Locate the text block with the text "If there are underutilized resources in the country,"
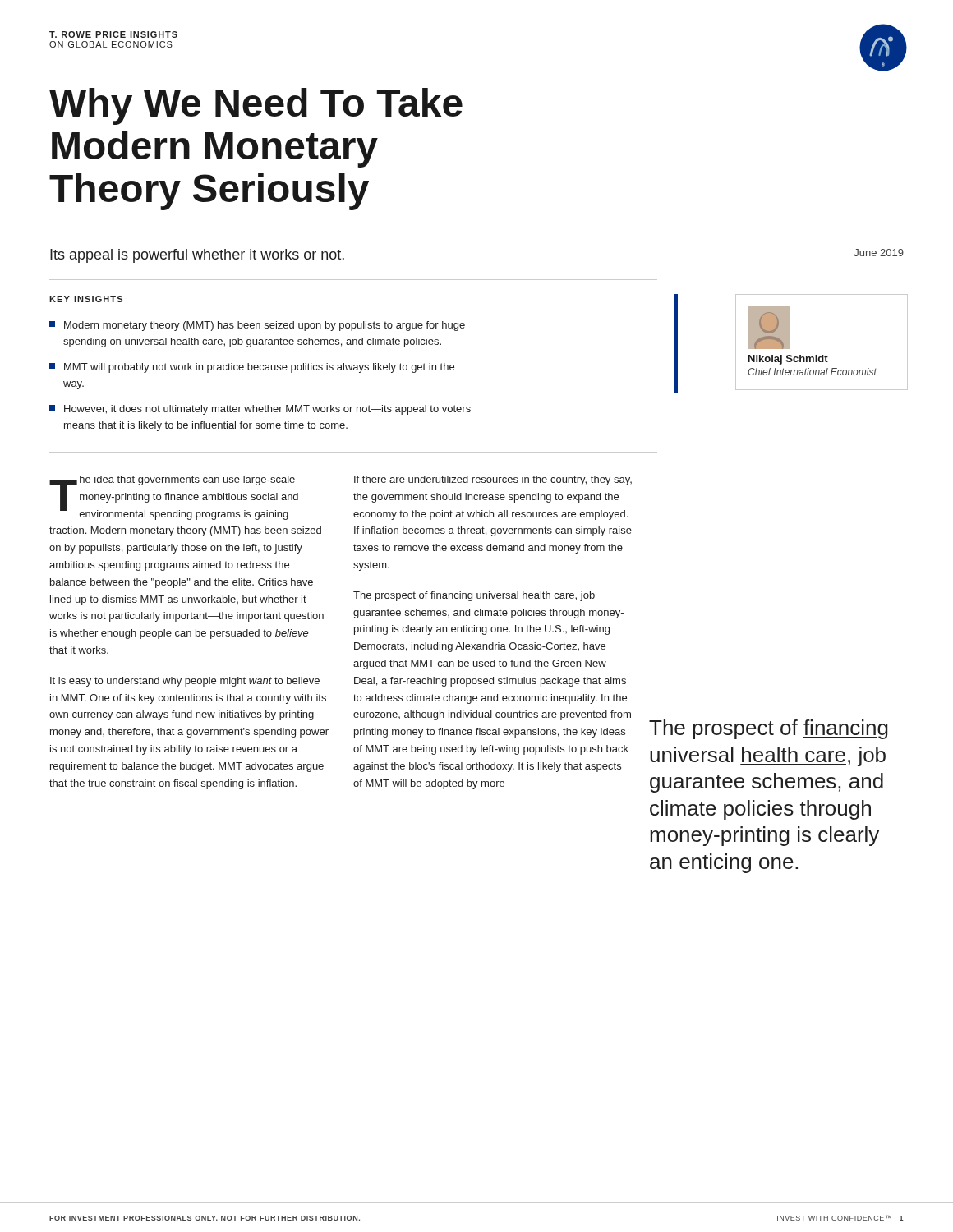Image resolution: width=953 pixels, height=1232 pixels. click(x=493, y=522)
